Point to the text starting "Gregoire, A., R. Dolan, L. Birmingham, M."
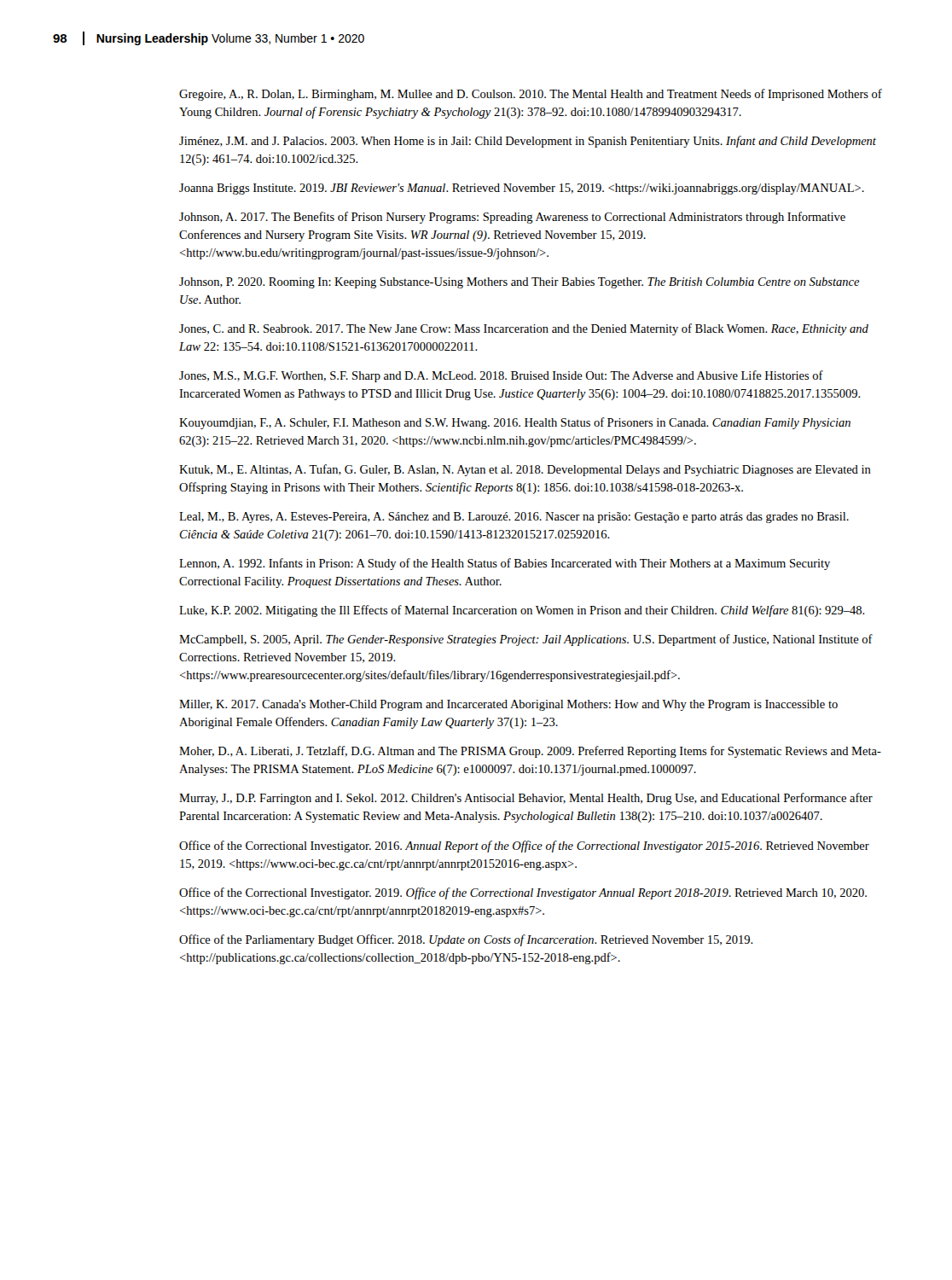 (x=531, y=103)
